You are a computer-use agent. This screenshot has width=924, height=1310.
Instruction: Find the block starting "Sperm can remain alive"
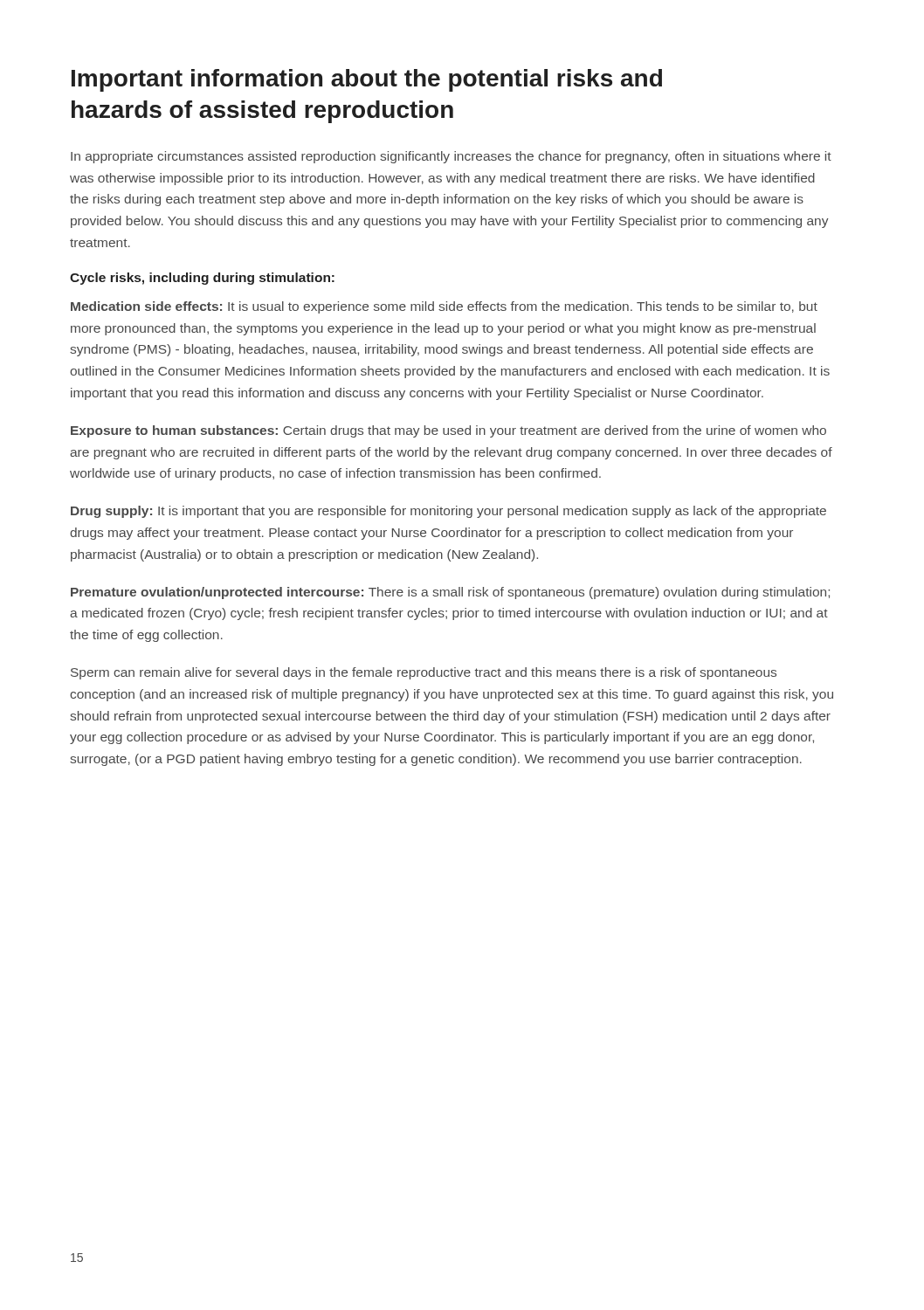pyautogui.click(x=452, y=715)
